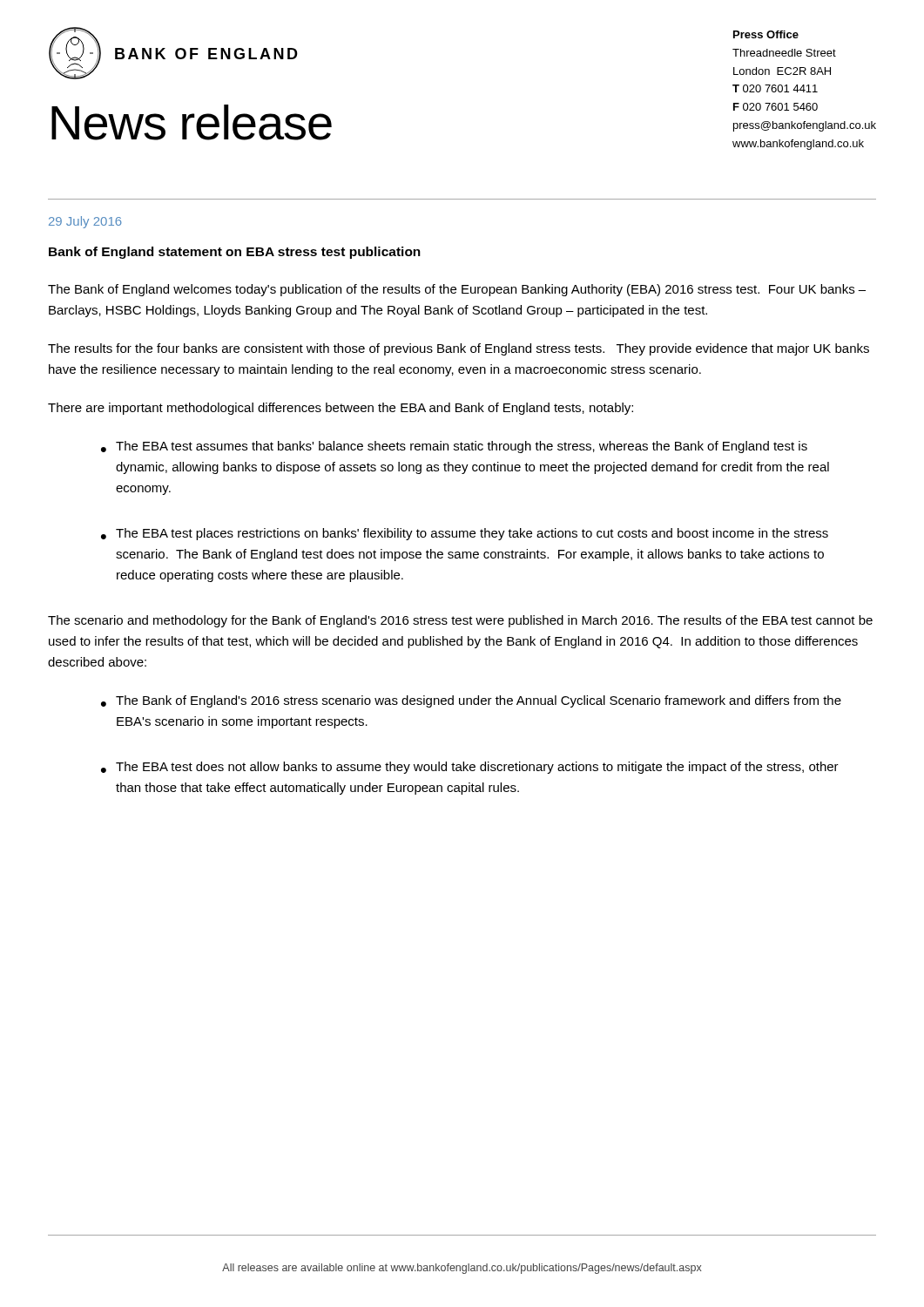Locate the passage starting "There are important methodological differences between the EBA"

(341, 407)
